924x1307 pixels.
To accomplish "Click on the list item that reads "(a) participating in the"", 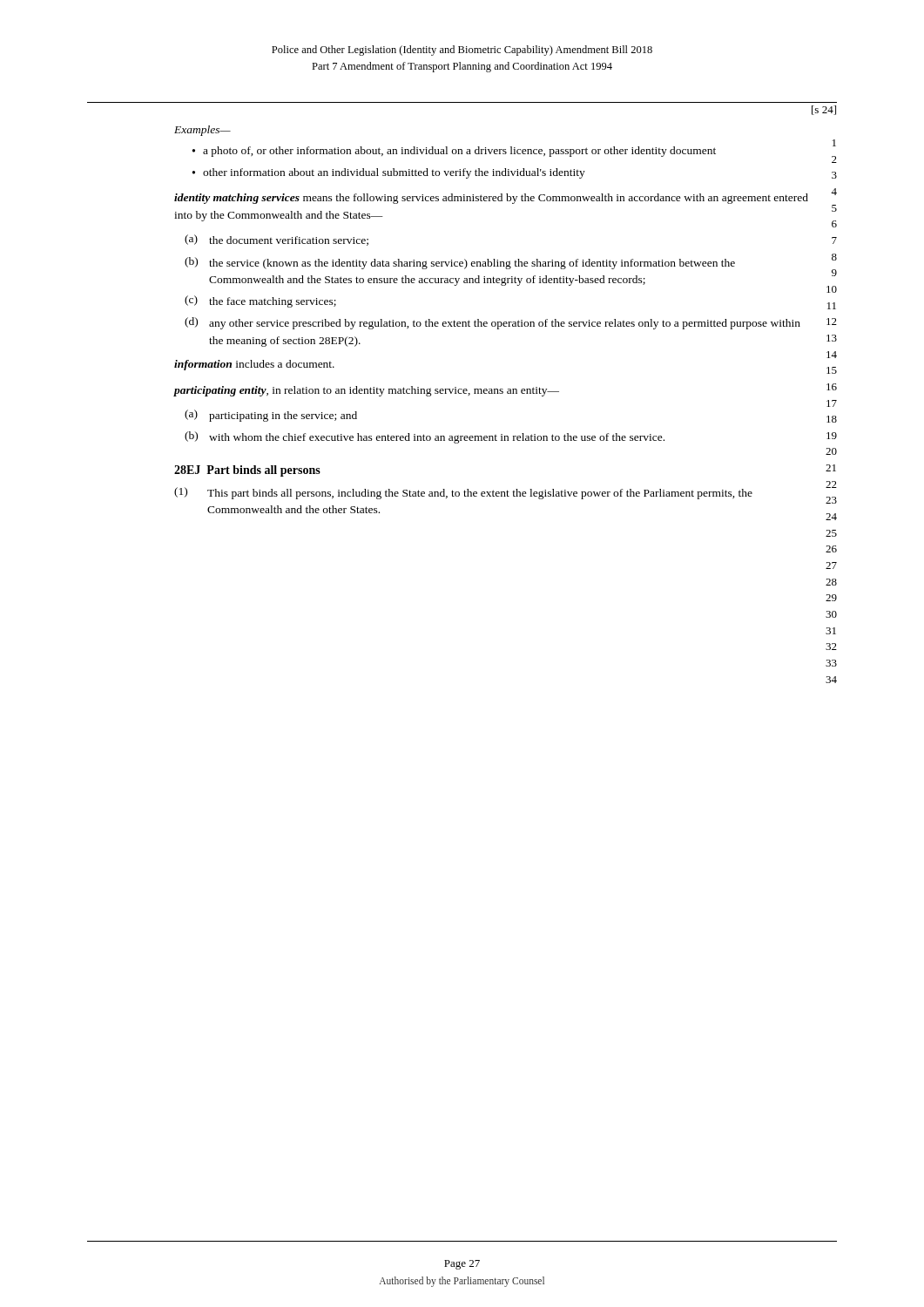I will coord(271,416).
